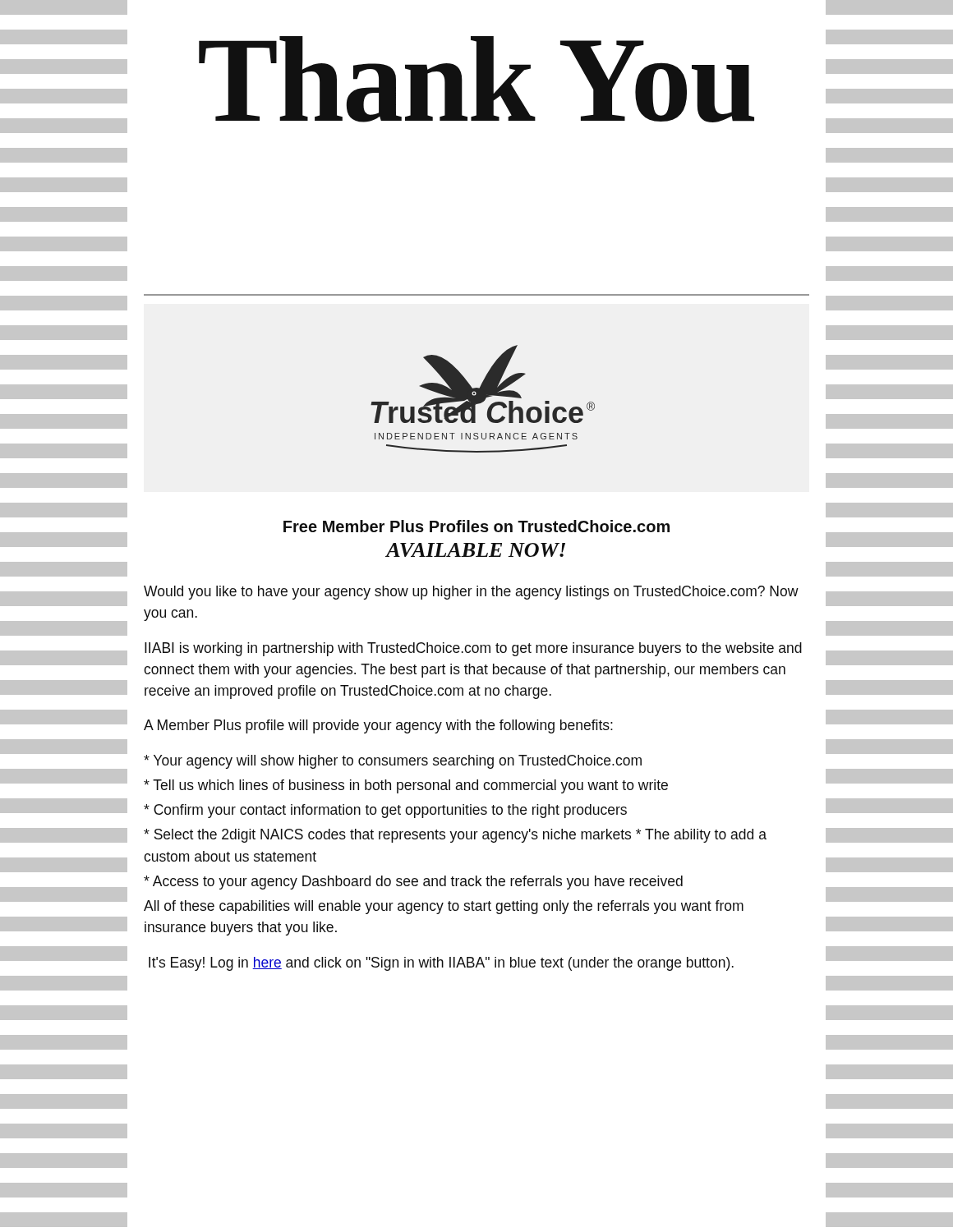Locate the list item that reads "Tell us which lines of business in both"
Screen dimensions: 1232x953
tap(476, 785)
